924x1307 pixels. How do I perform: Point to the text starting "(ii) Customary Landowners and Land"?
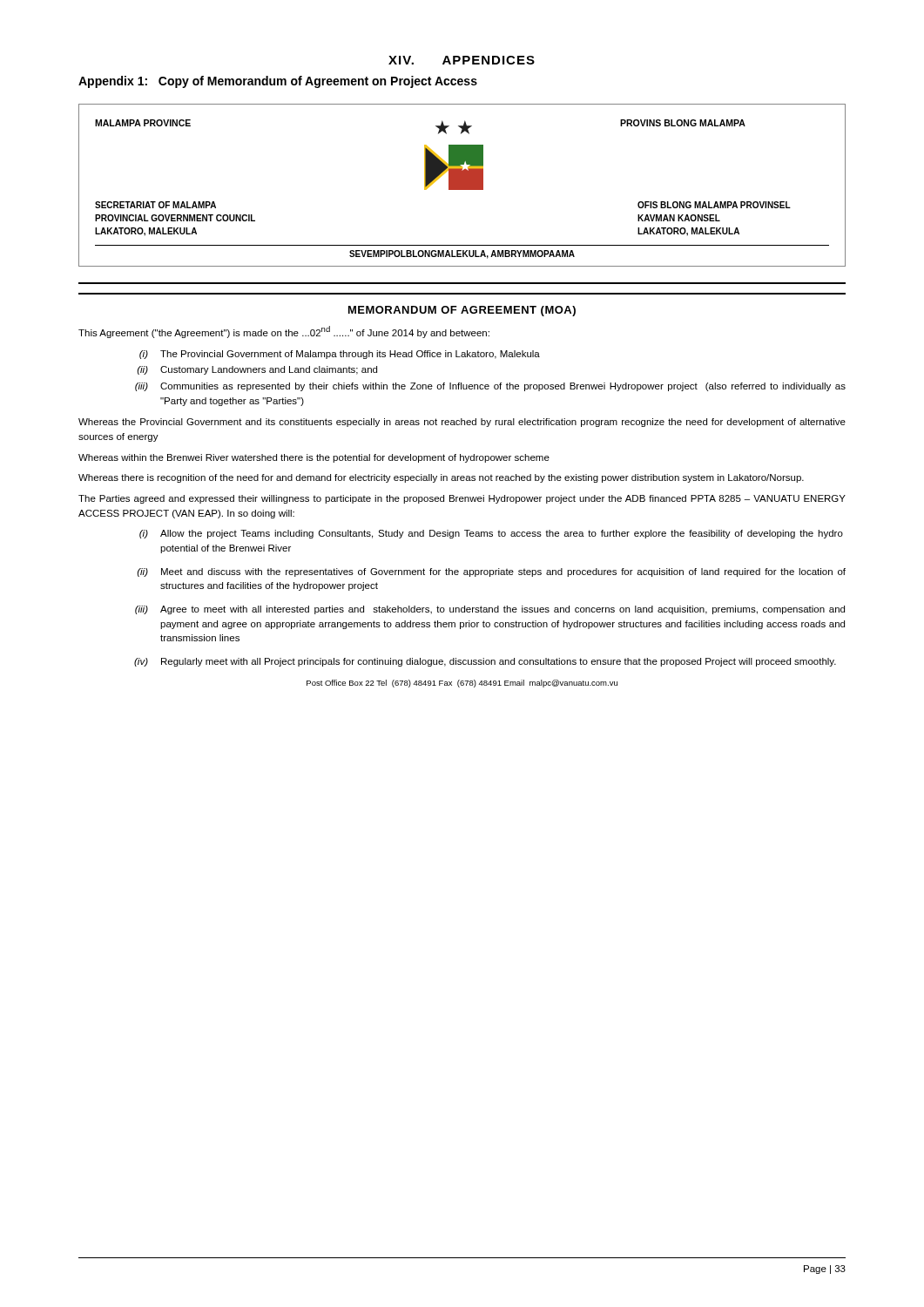coord(257,370)
